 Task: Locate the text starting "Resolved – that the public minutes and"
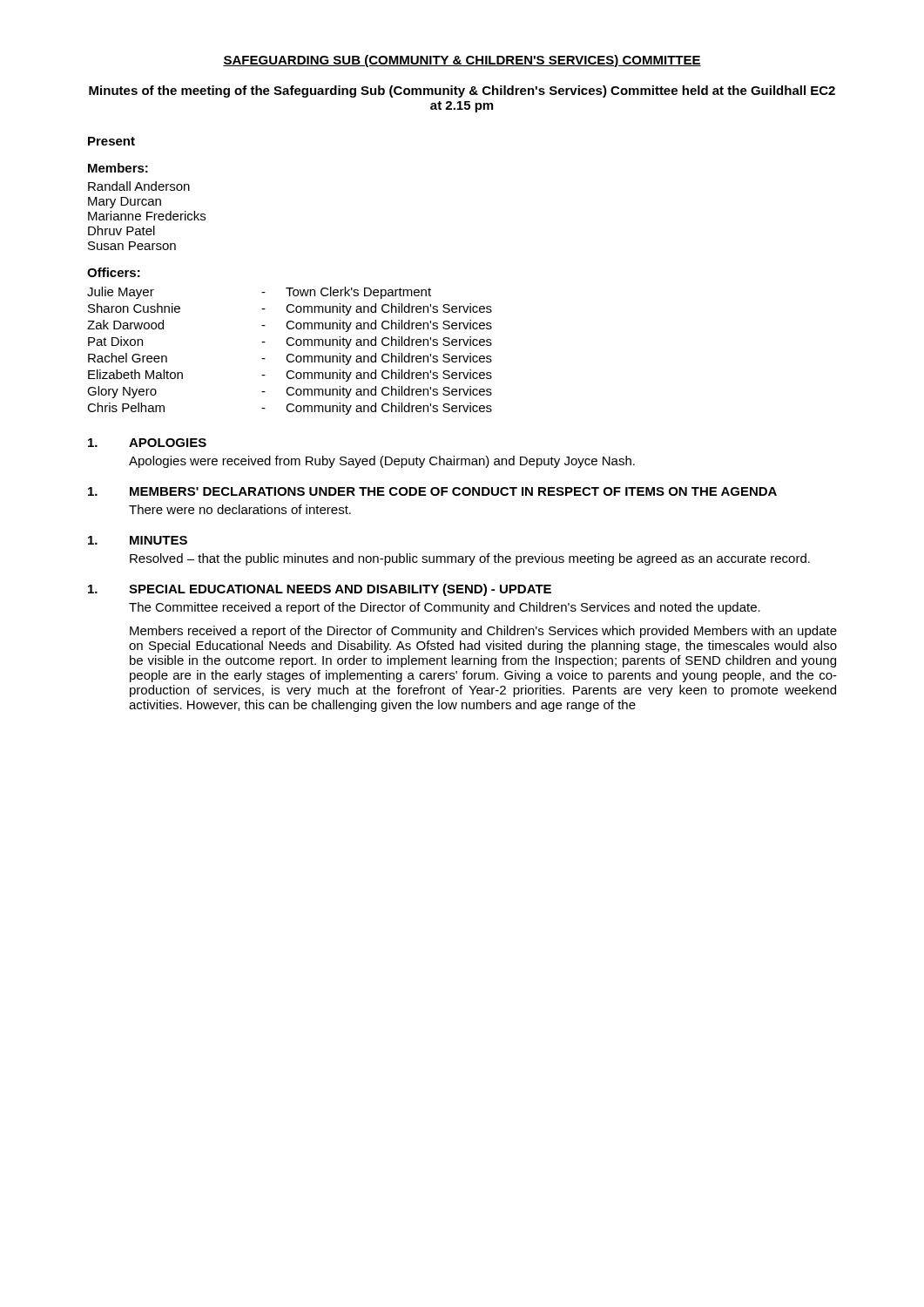tap(470, 558)
